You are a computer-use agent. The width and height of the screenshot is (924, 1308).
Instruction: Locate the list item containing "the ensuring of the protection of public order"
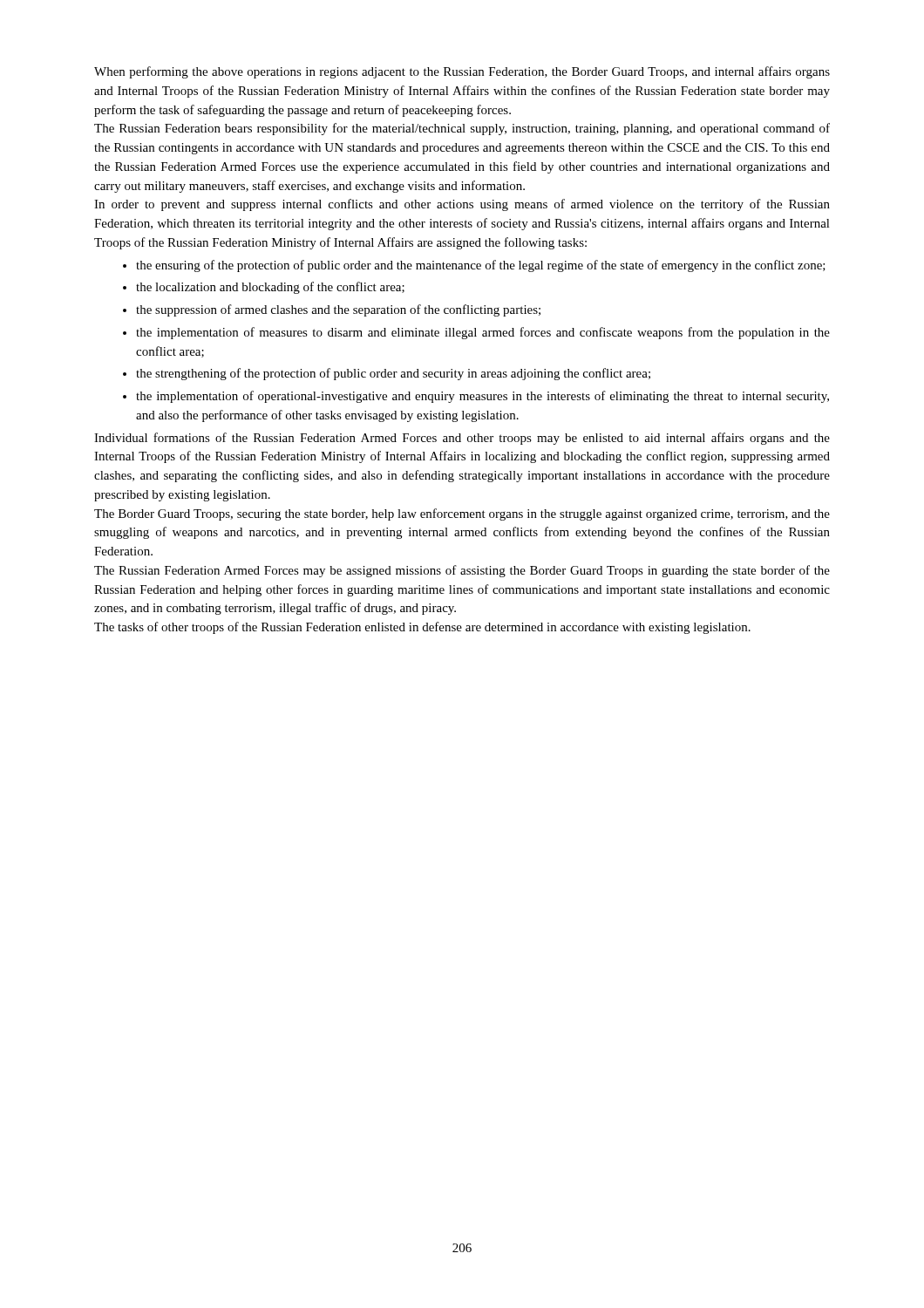[481, 265]
